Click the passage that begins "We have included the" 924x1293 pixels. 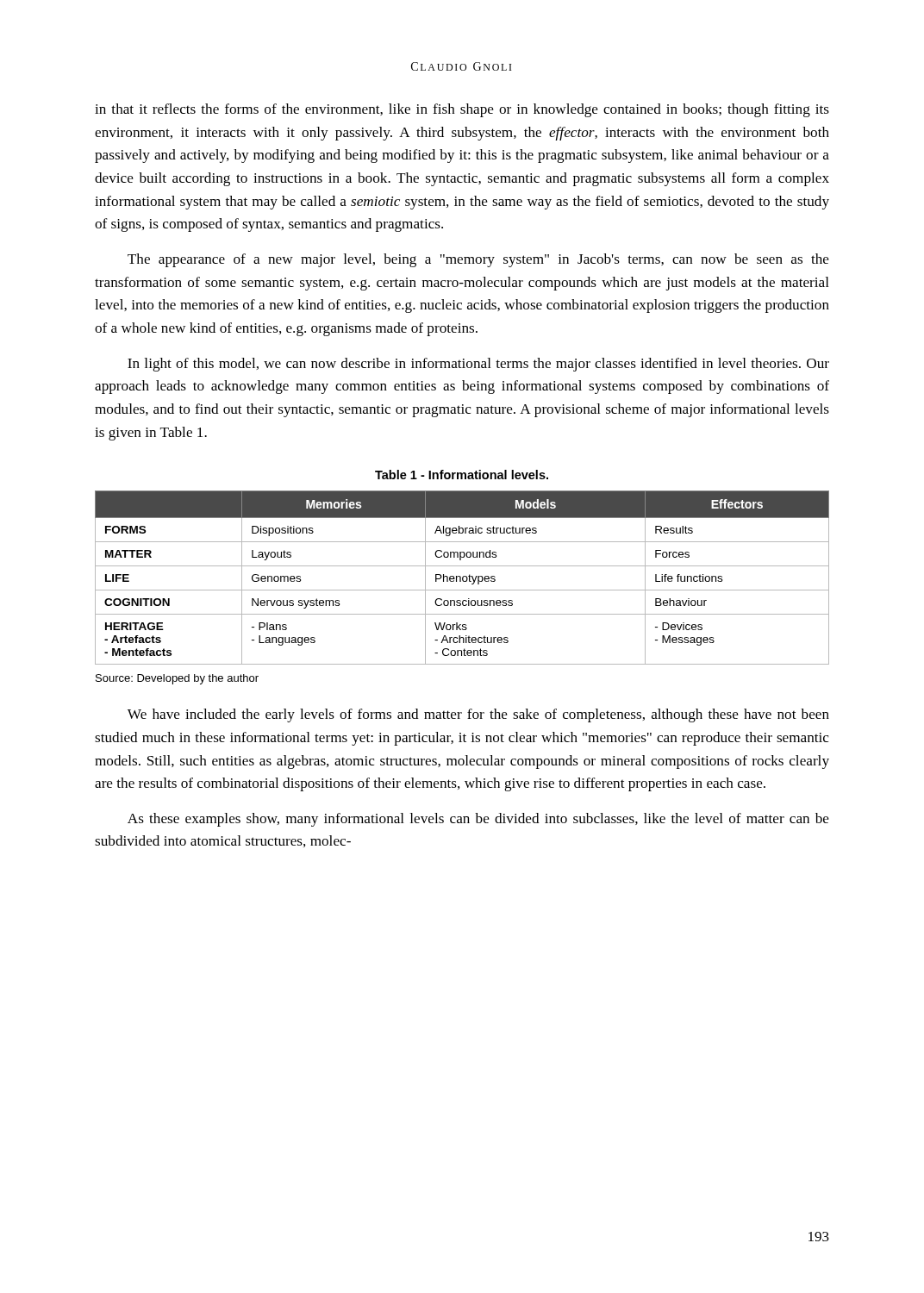tap(462, 749)
